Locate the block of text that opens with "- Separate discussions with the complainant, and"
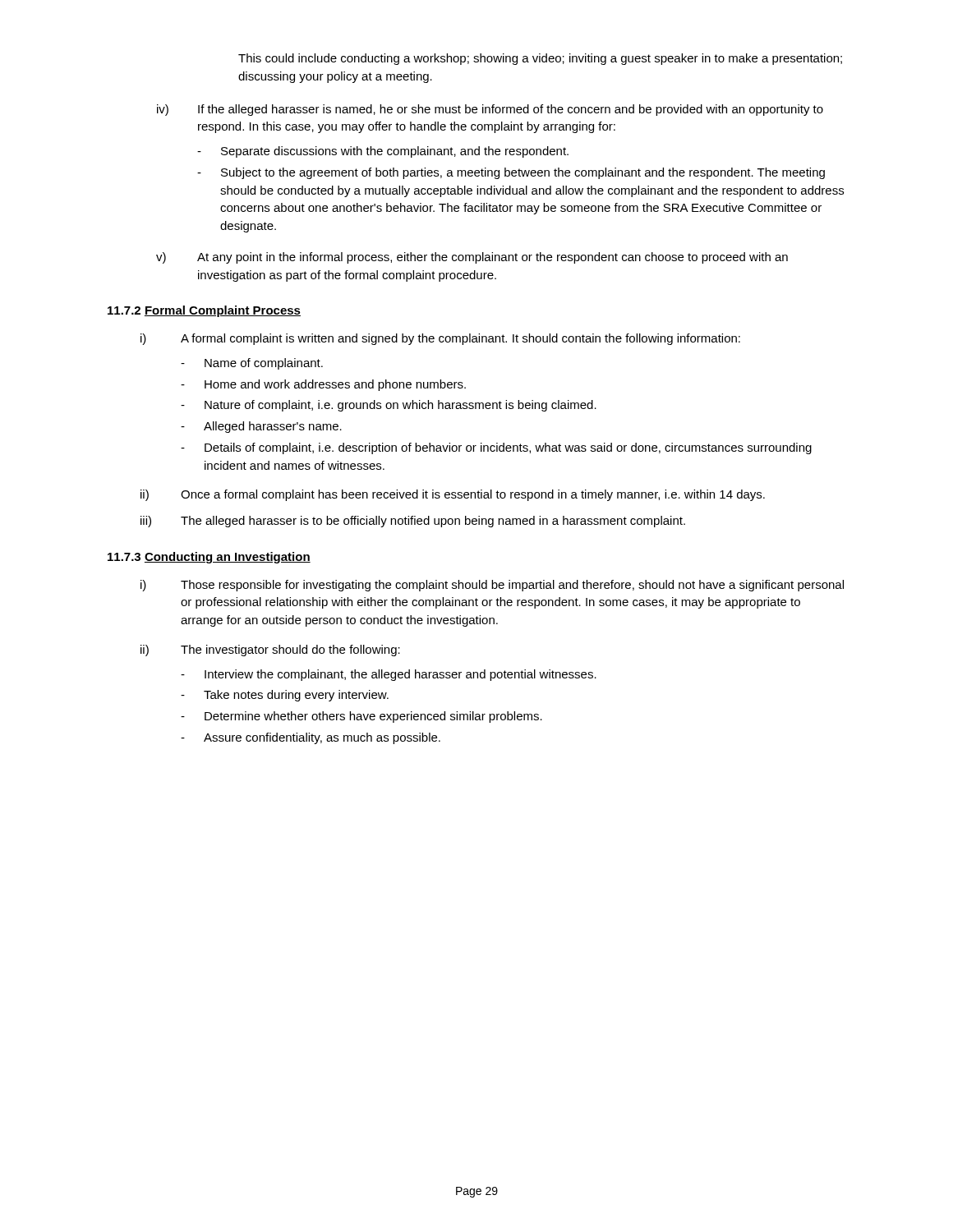Image resolution: width=953 pixels, height=1232 pixels. point(522,151)
